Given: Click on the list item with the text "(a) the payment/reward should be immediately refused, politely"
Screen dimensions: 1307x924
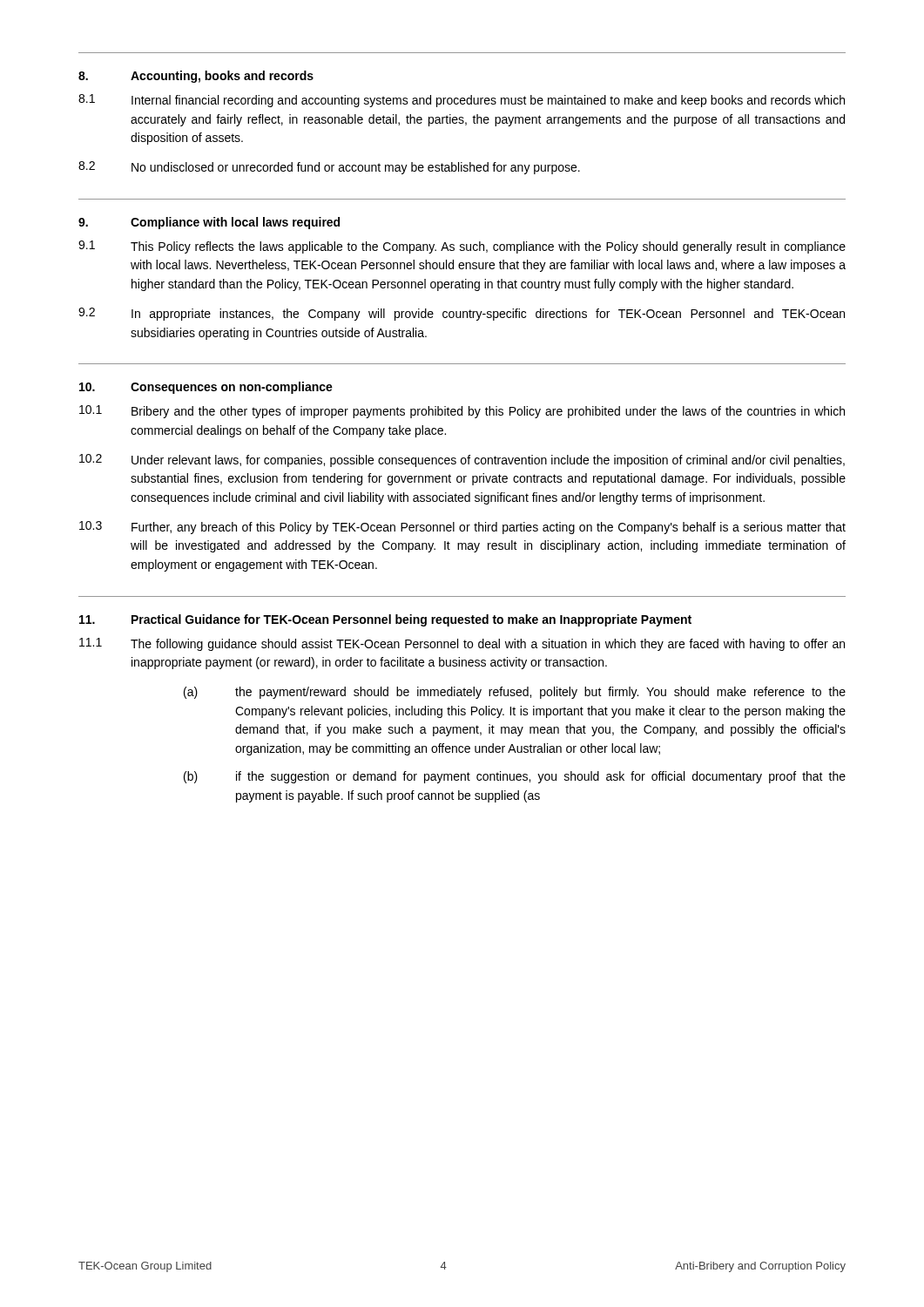Looking at the screenshot, I should (514, 721).
